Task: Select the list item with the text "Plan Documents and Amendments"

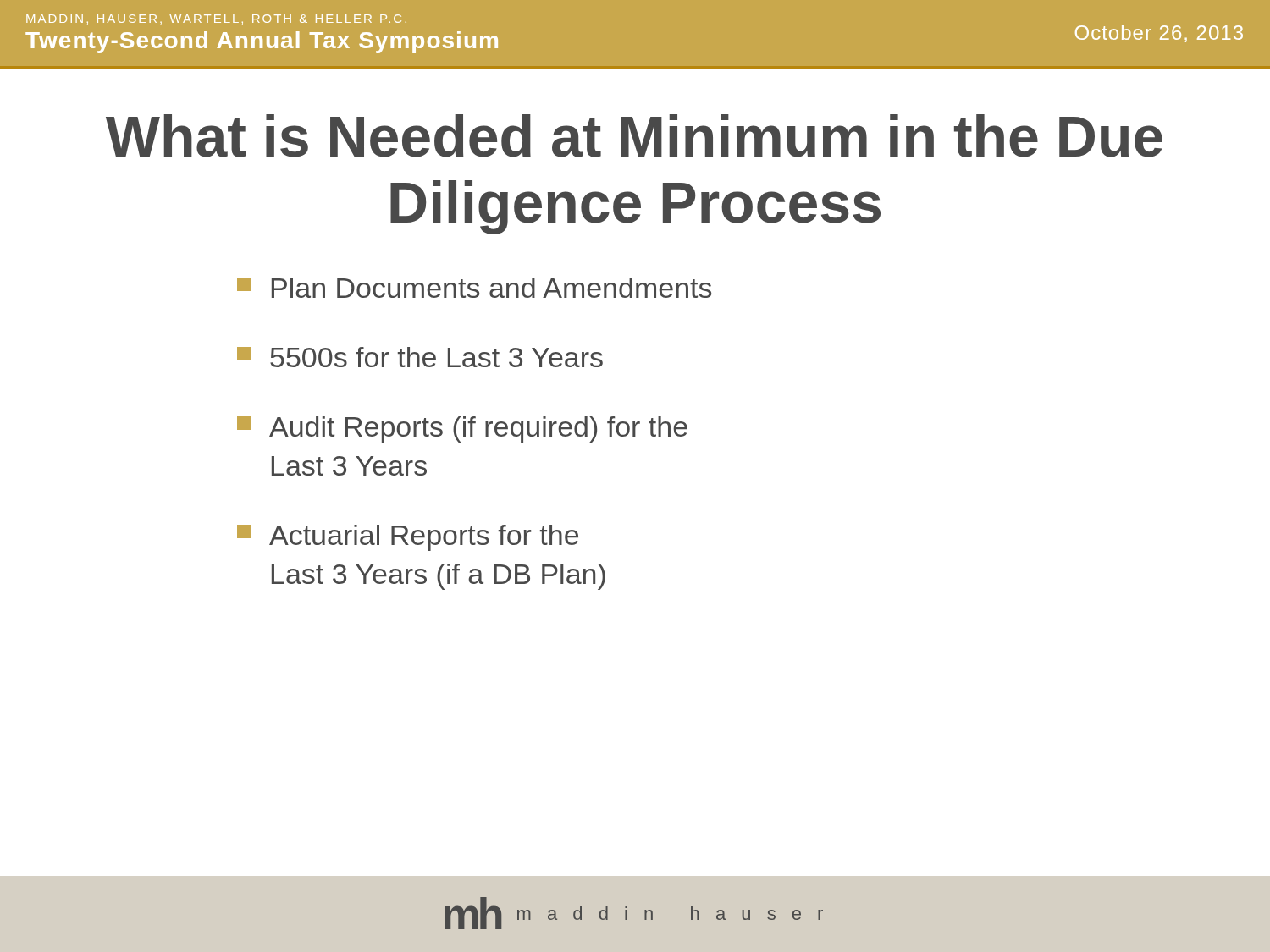Action: pos(475,289)
